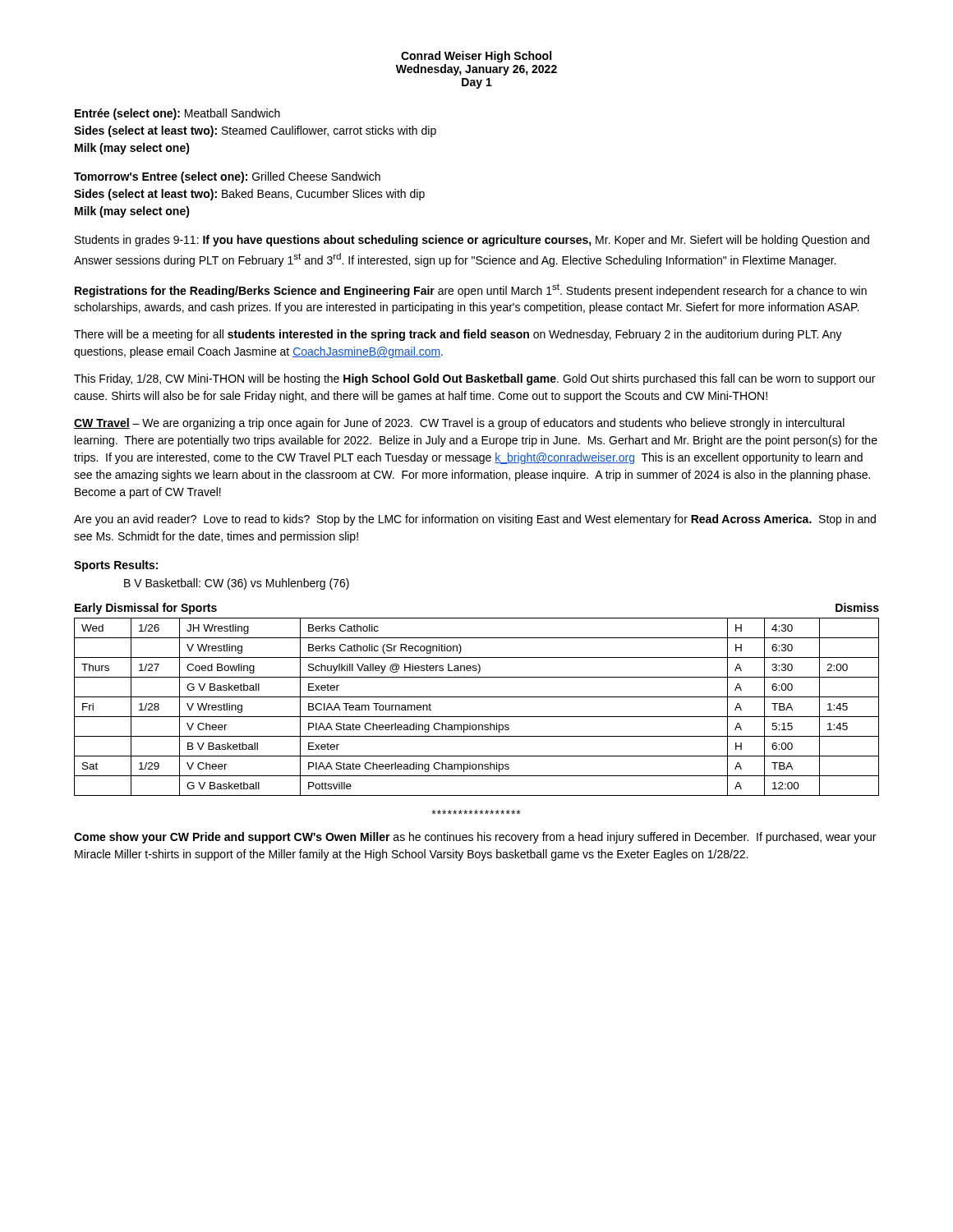Locate the text block containing "Registrations for the Reading/Berks Science and Engineering Fair"
The width and height of the screenshot is (953, 1232).
click(470, 297)
